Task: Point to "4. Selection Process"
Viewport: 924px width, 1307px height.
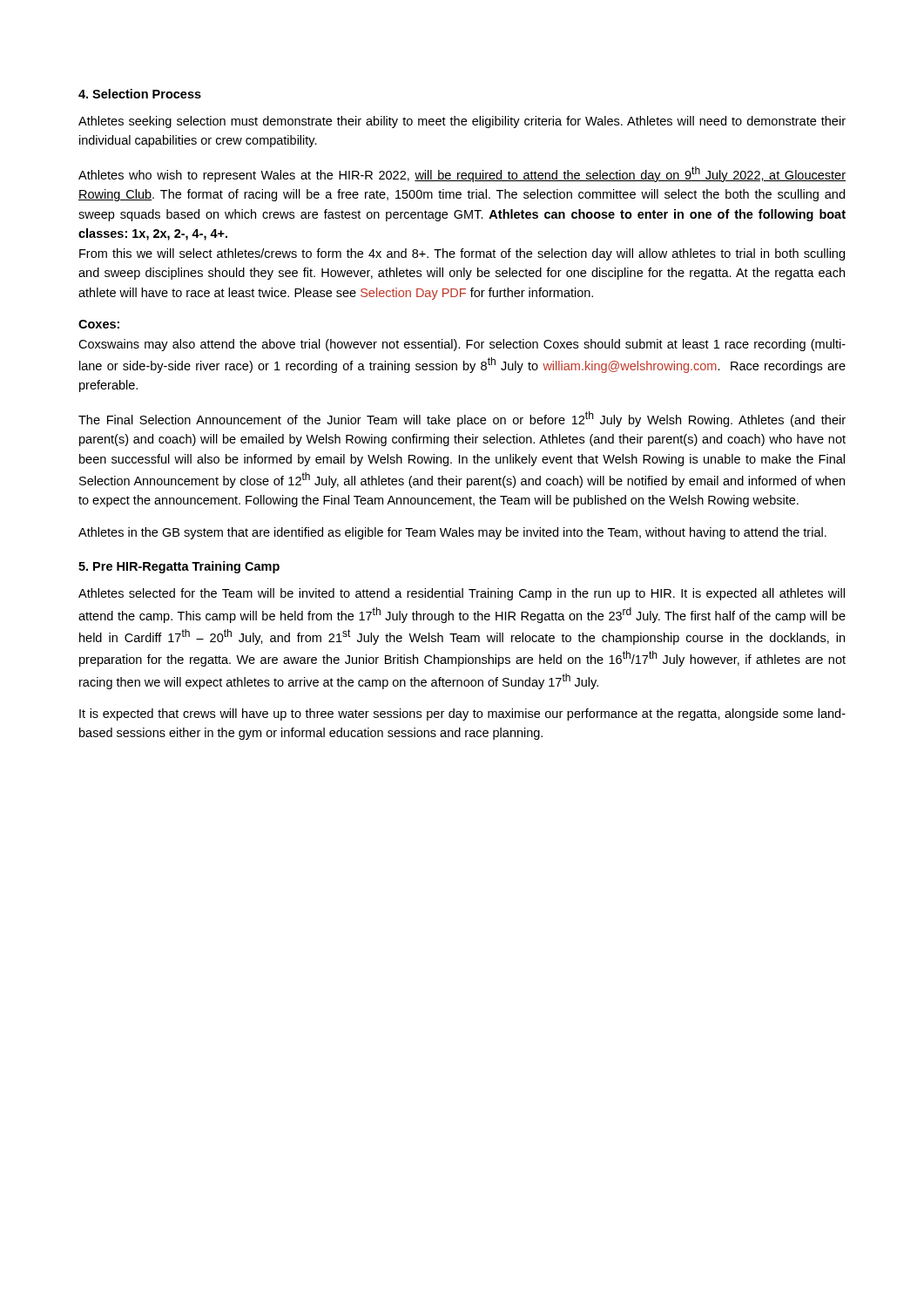Action: 140,94
